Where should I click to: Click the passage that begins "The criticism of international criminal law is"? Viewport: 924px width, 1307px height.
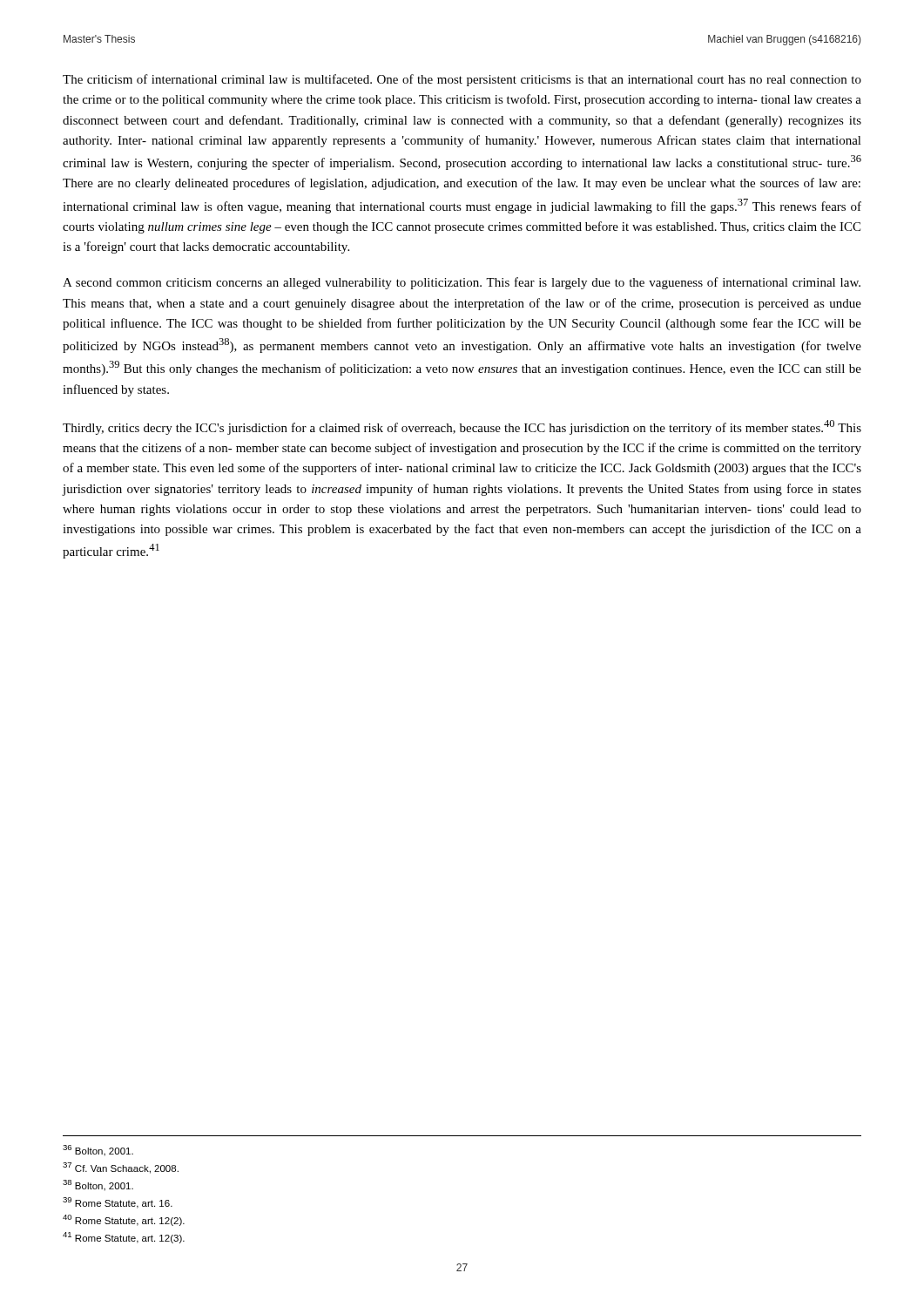coord(462,163)
